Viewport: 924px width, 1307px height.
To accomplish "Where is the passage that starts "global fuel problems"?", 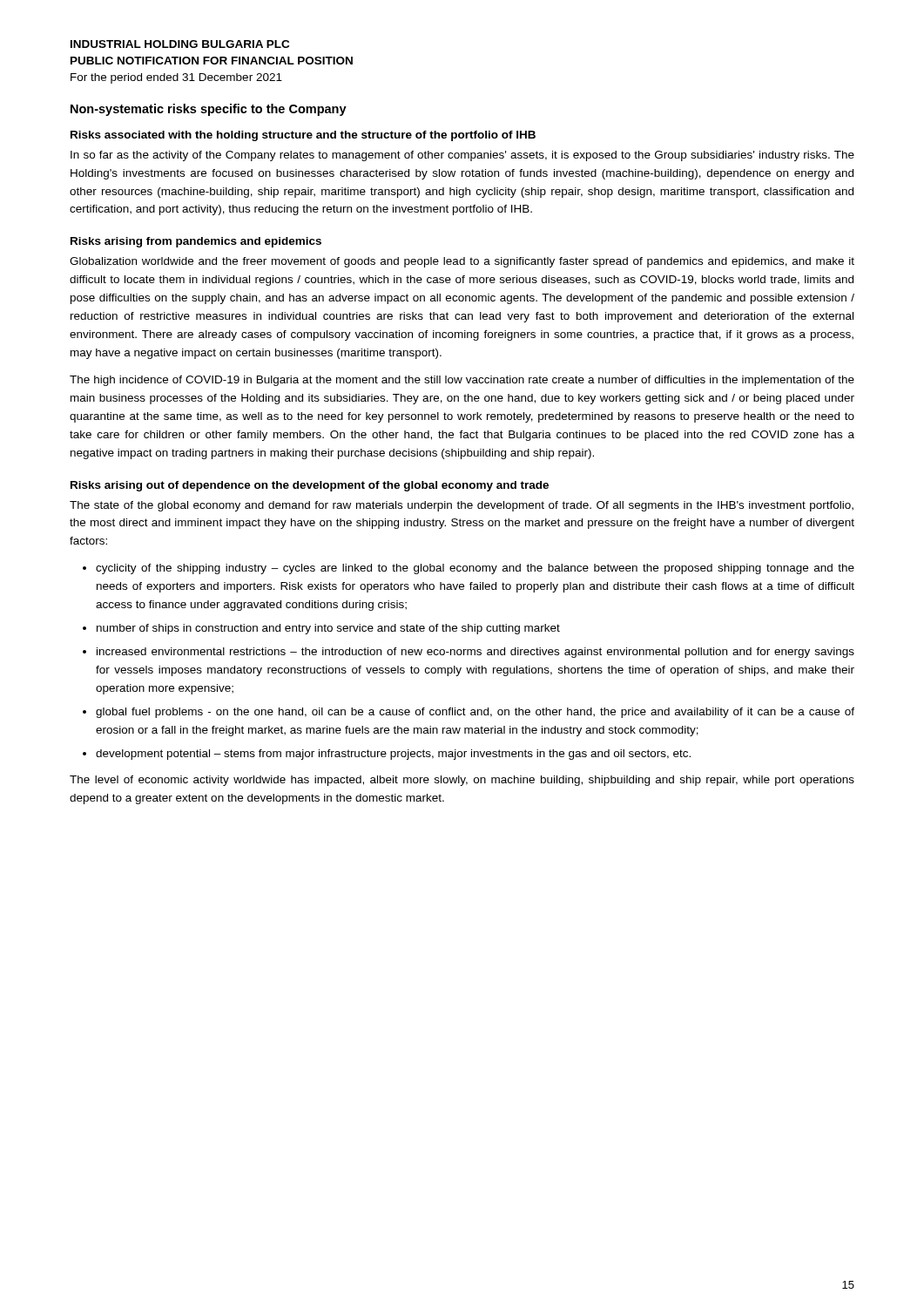I will coord(475,721).
